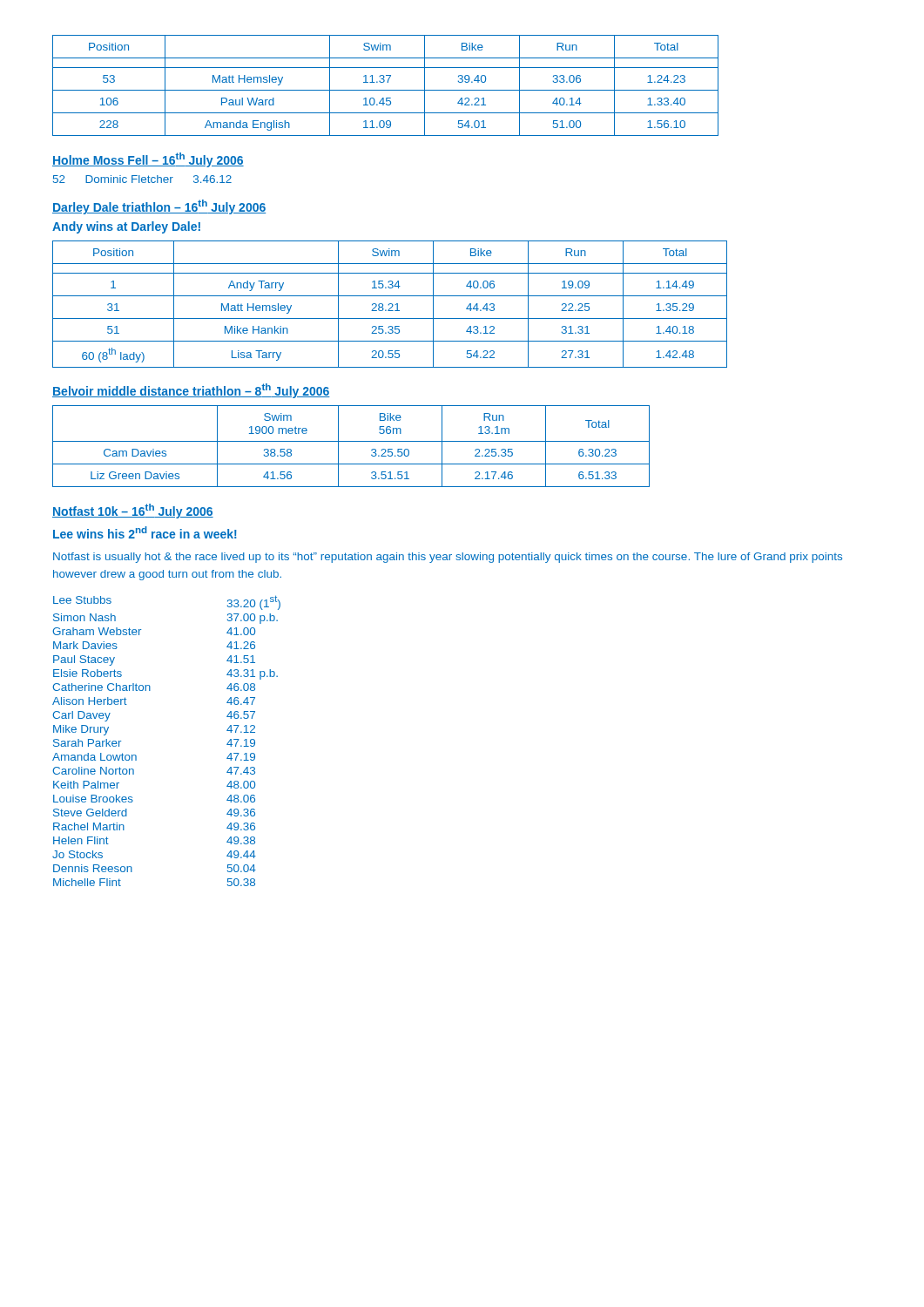
Task: Locate the list item that reads "Mark Davies"
Action: pos(85,645)
